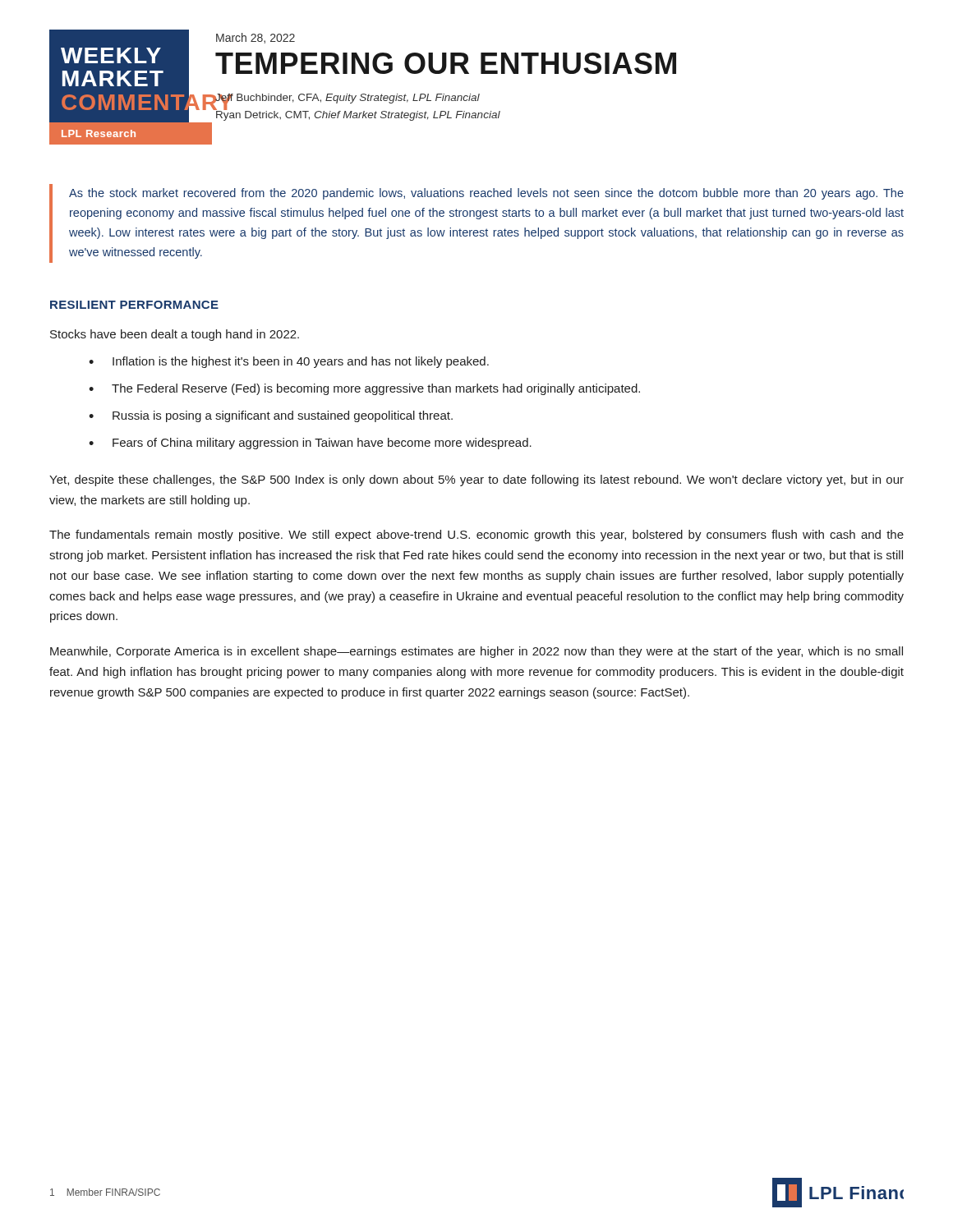Locate the list item that says "• Inflation is the highest it's"
The height and width of the screenshot is (1232, 953).
coord(289,362)
